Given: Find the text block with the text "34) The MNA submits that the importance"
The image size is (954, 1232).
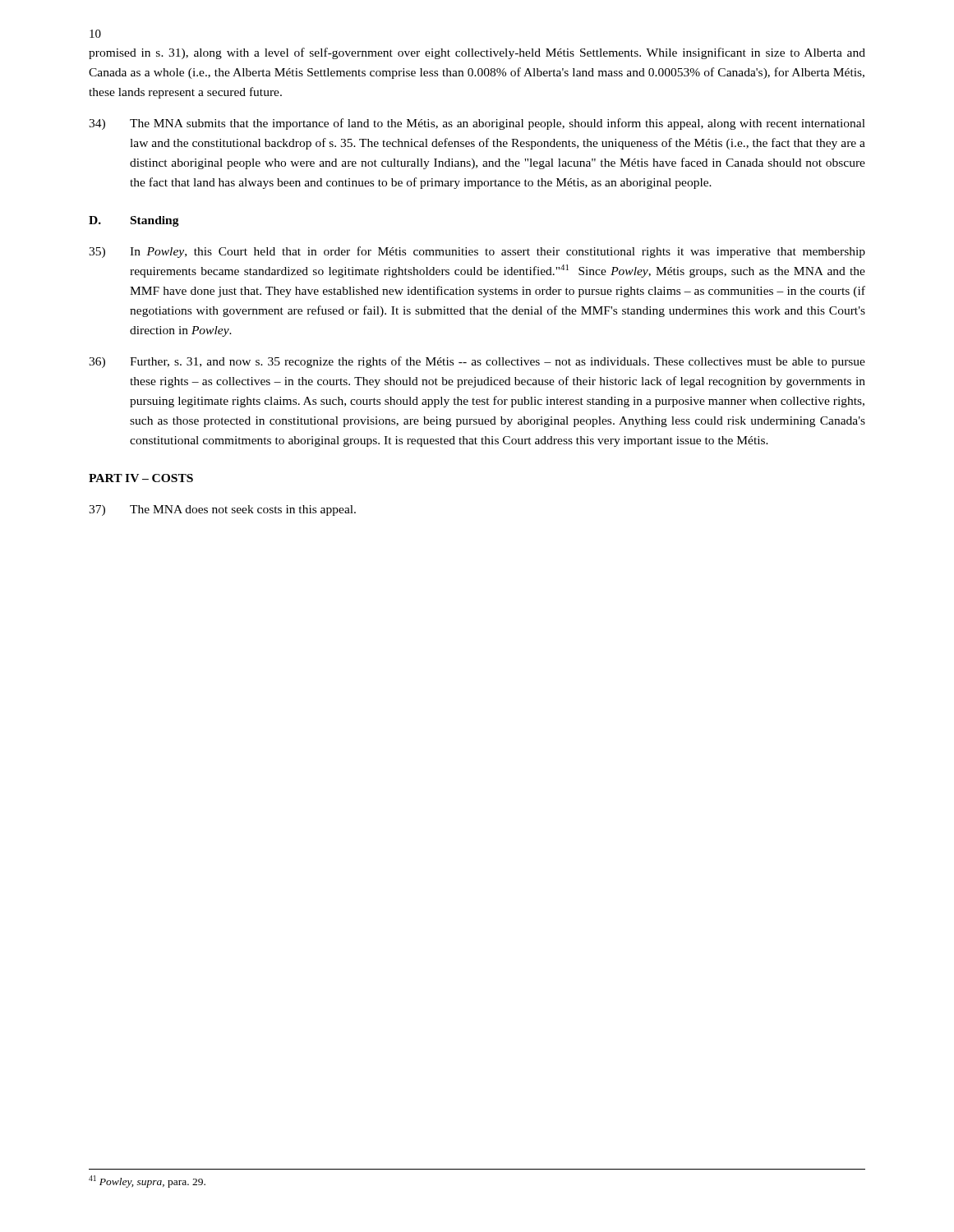Looking at the screenshot, I should pos(477,153).
